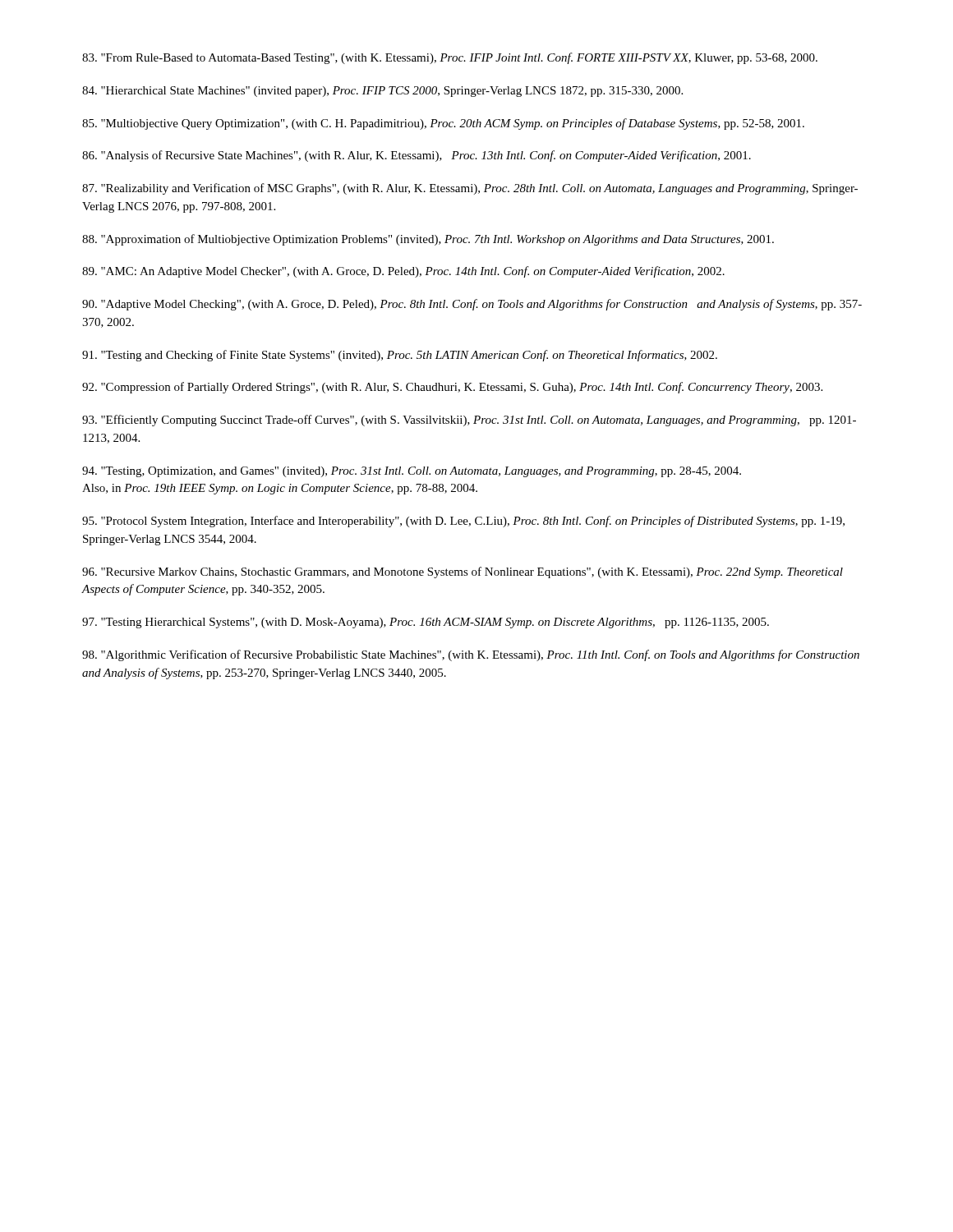The image size is (953, 1232).
Task: Navigate to the text starting "95. "Protocol System"
Action: pyautogui.click(x=464, y=530)
